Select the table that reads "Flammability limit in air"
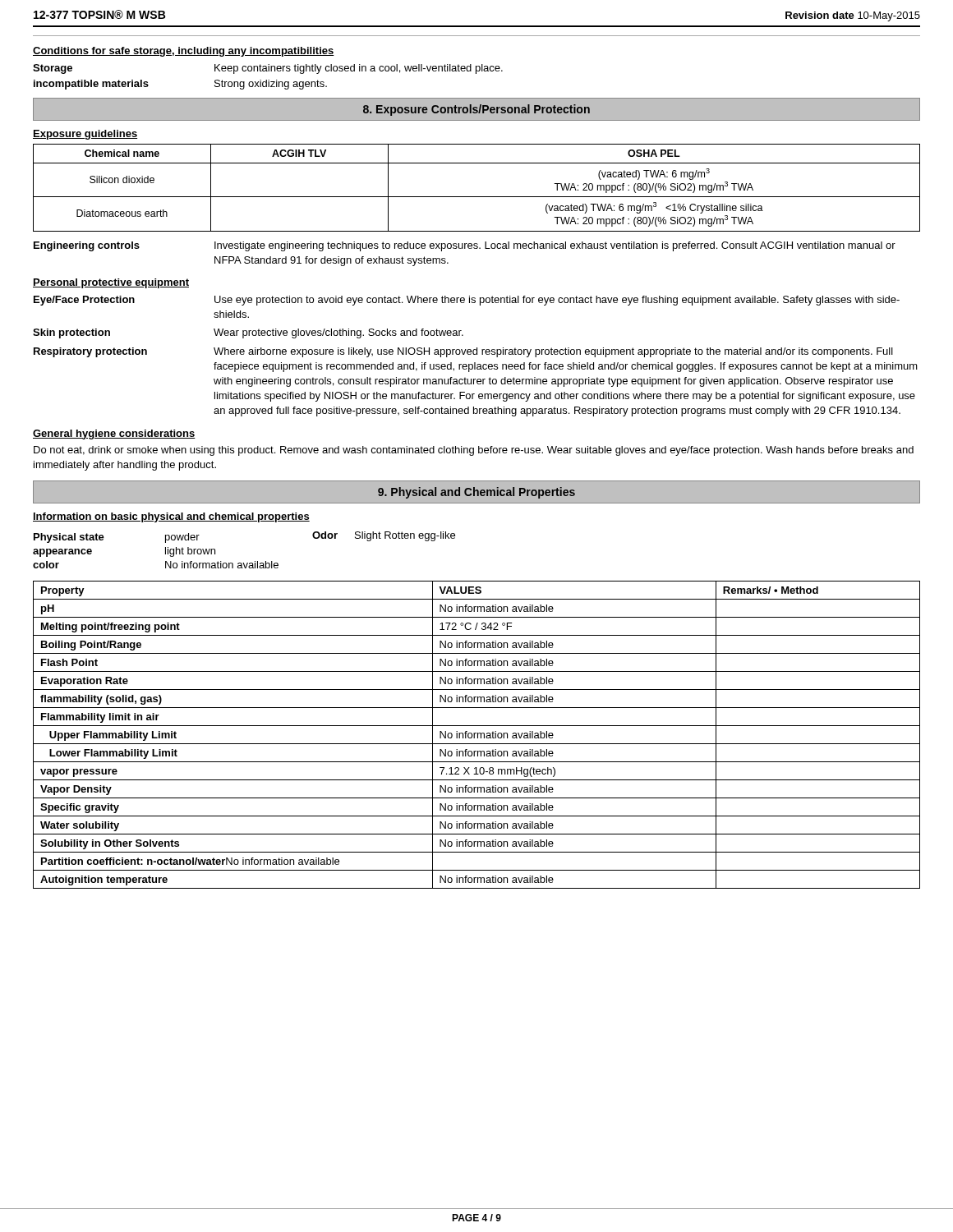The width and height of the screenshot is (953, 1232). click(476, 735)
